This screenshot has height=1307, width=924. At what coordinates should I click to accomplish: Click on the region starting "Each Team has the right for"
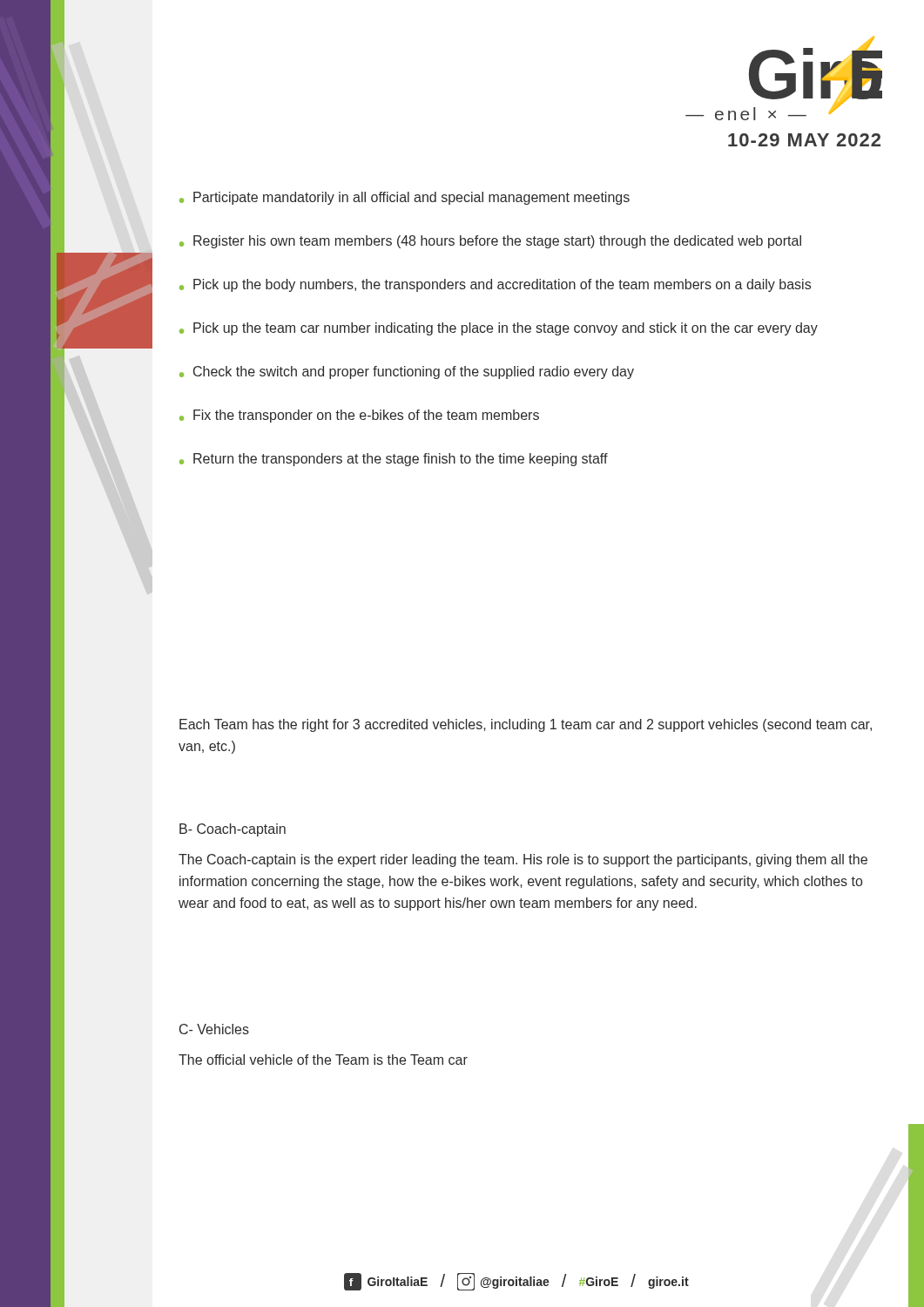[526, 735]
